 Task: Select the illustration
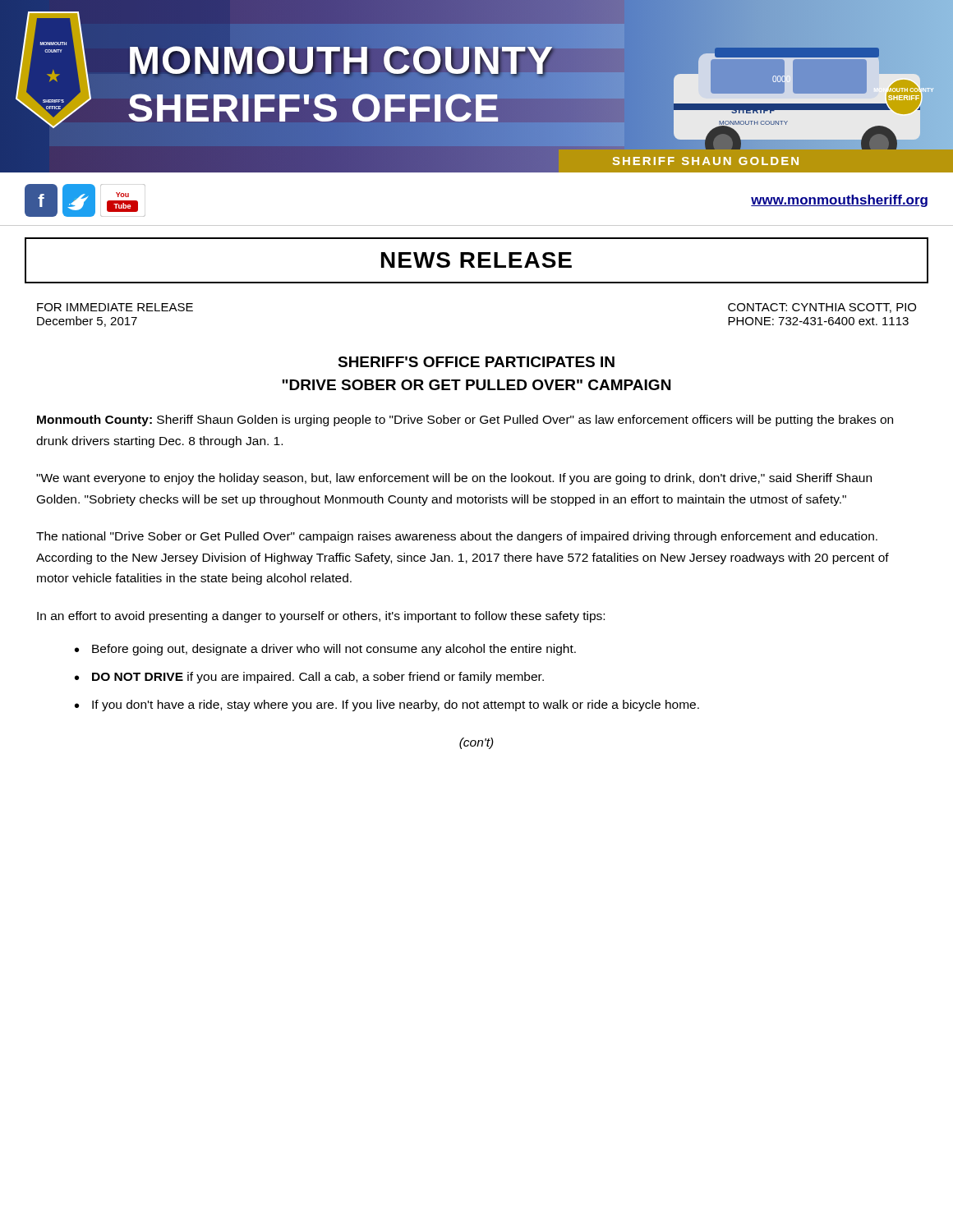click(476, 86)
